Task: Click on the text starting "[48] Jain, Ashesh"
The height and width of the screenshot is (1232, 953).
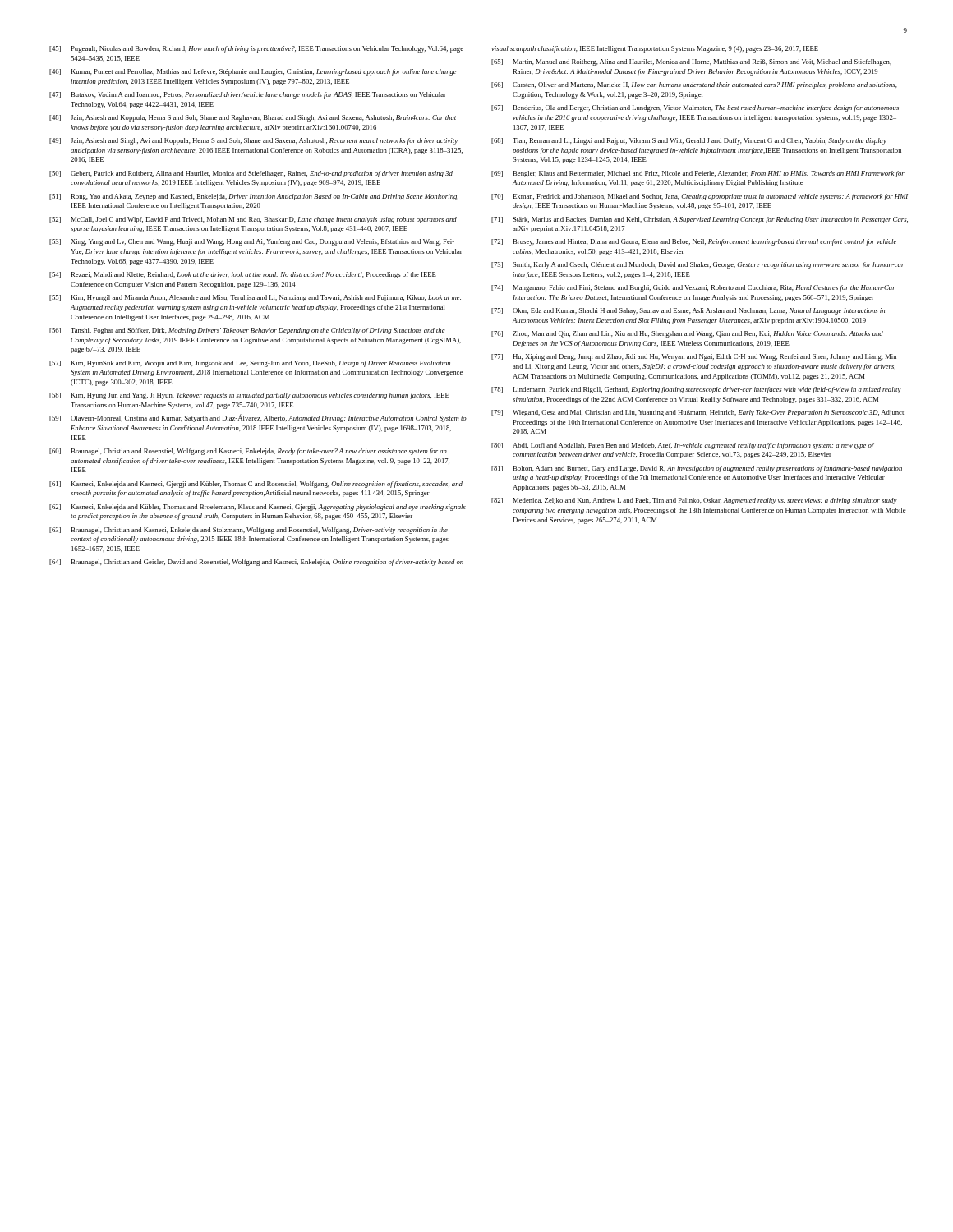Action: [x=258, y=123]
